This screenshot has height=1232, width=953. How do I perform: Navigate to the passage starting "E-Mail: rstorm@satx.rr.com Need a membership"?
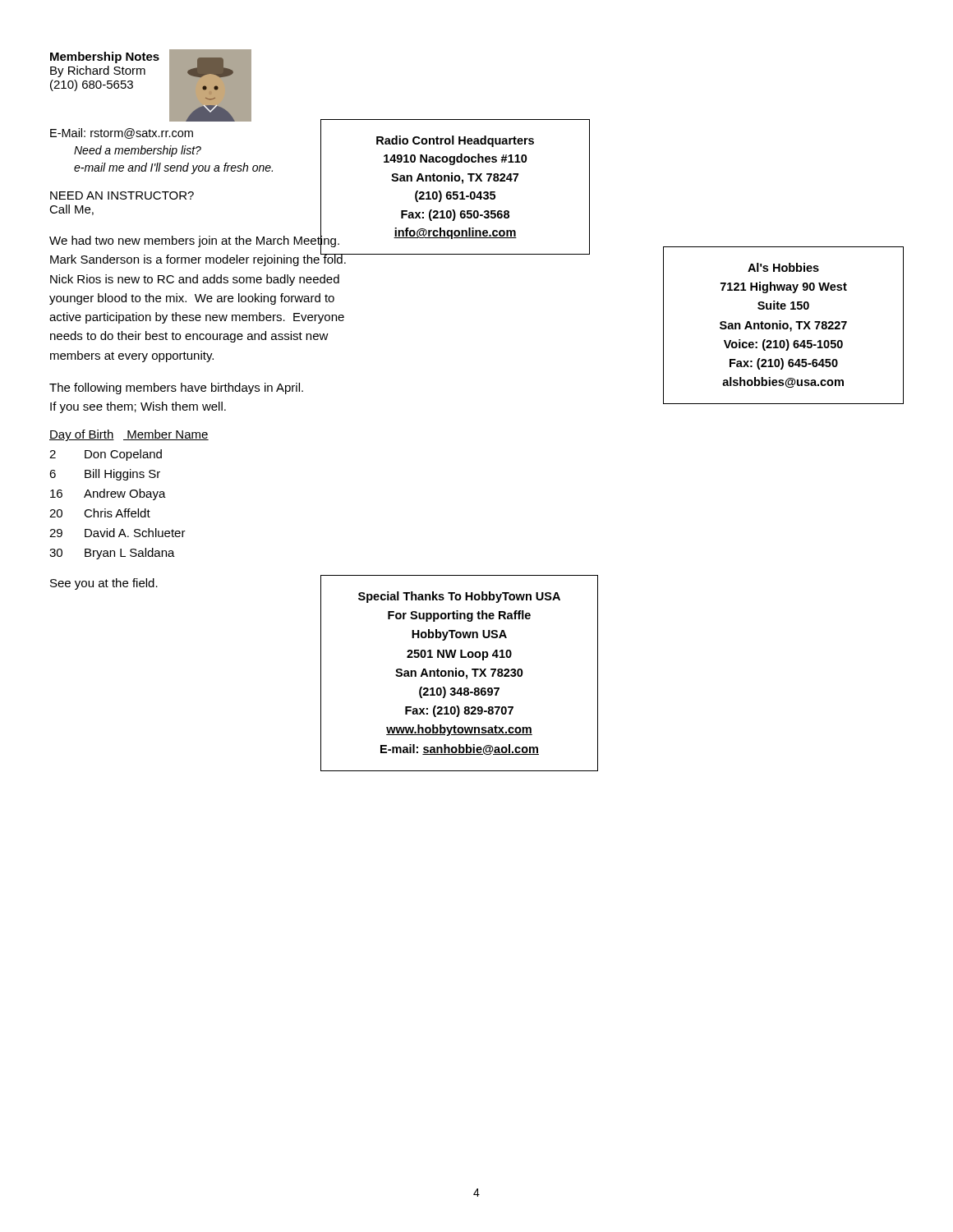coord(162,150)
